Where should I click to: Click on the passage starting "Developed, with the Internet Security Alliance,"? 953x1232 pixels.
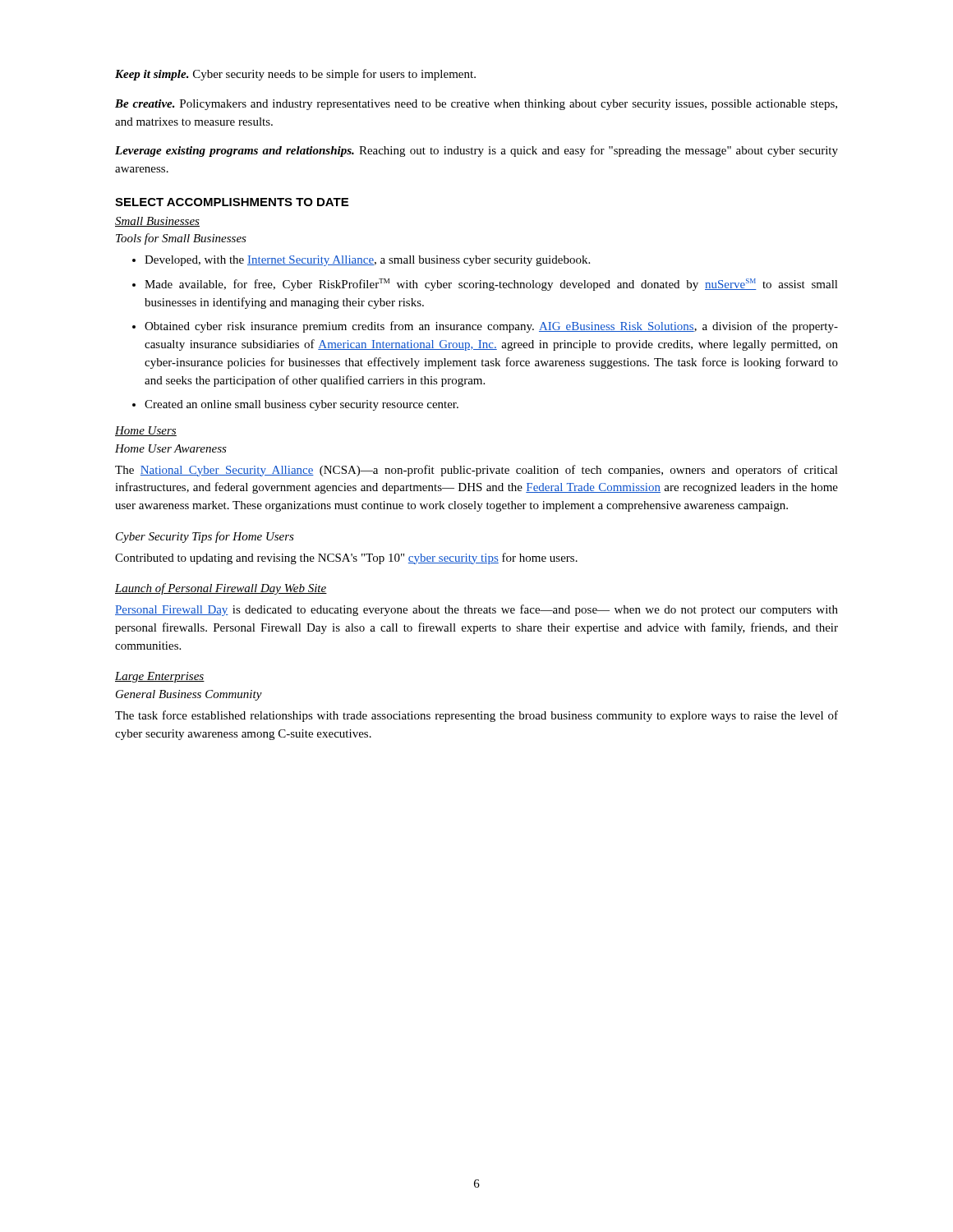point(476,333)
